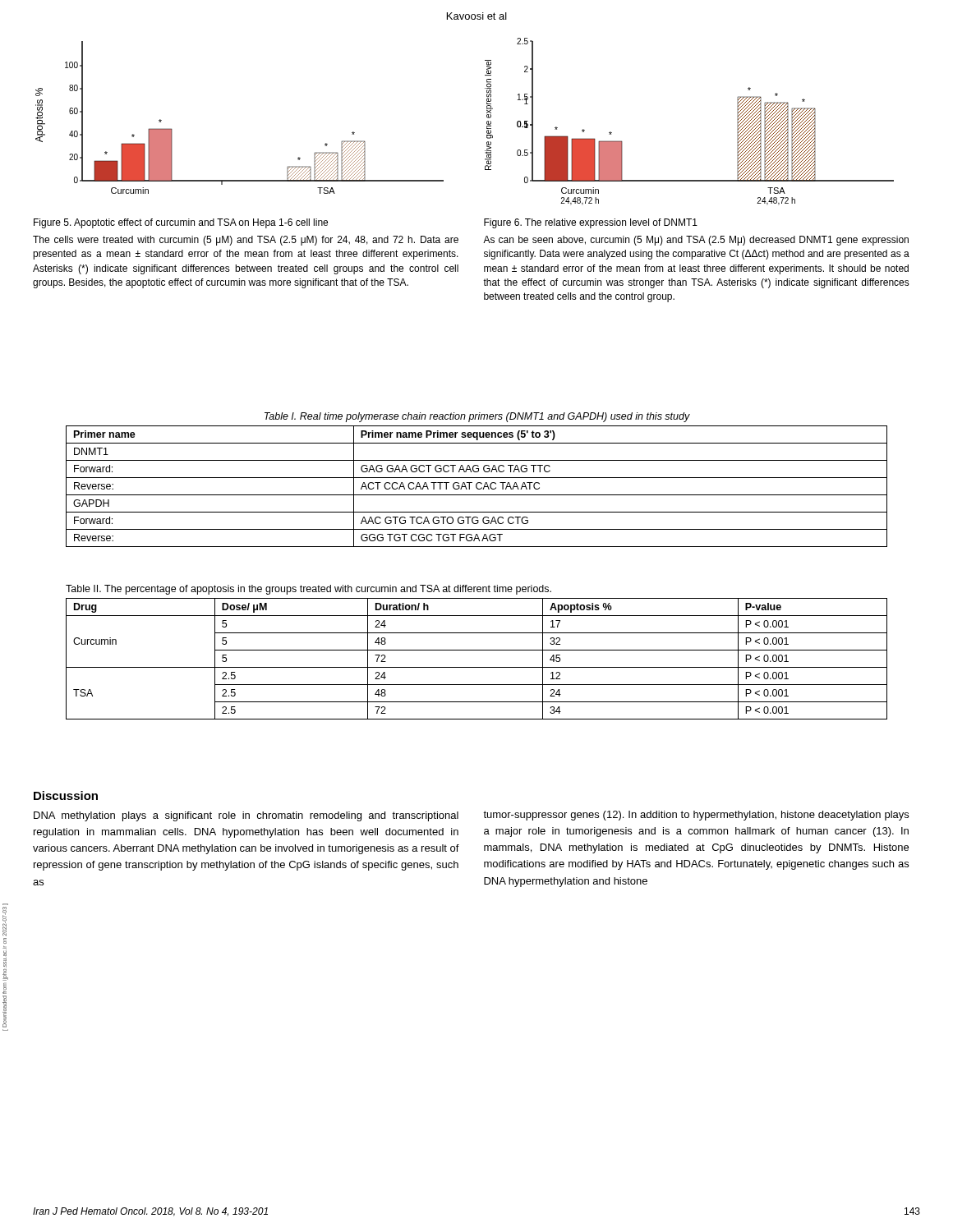Select the block starting "As can be seen above, curcumin"

click(696, 268)
